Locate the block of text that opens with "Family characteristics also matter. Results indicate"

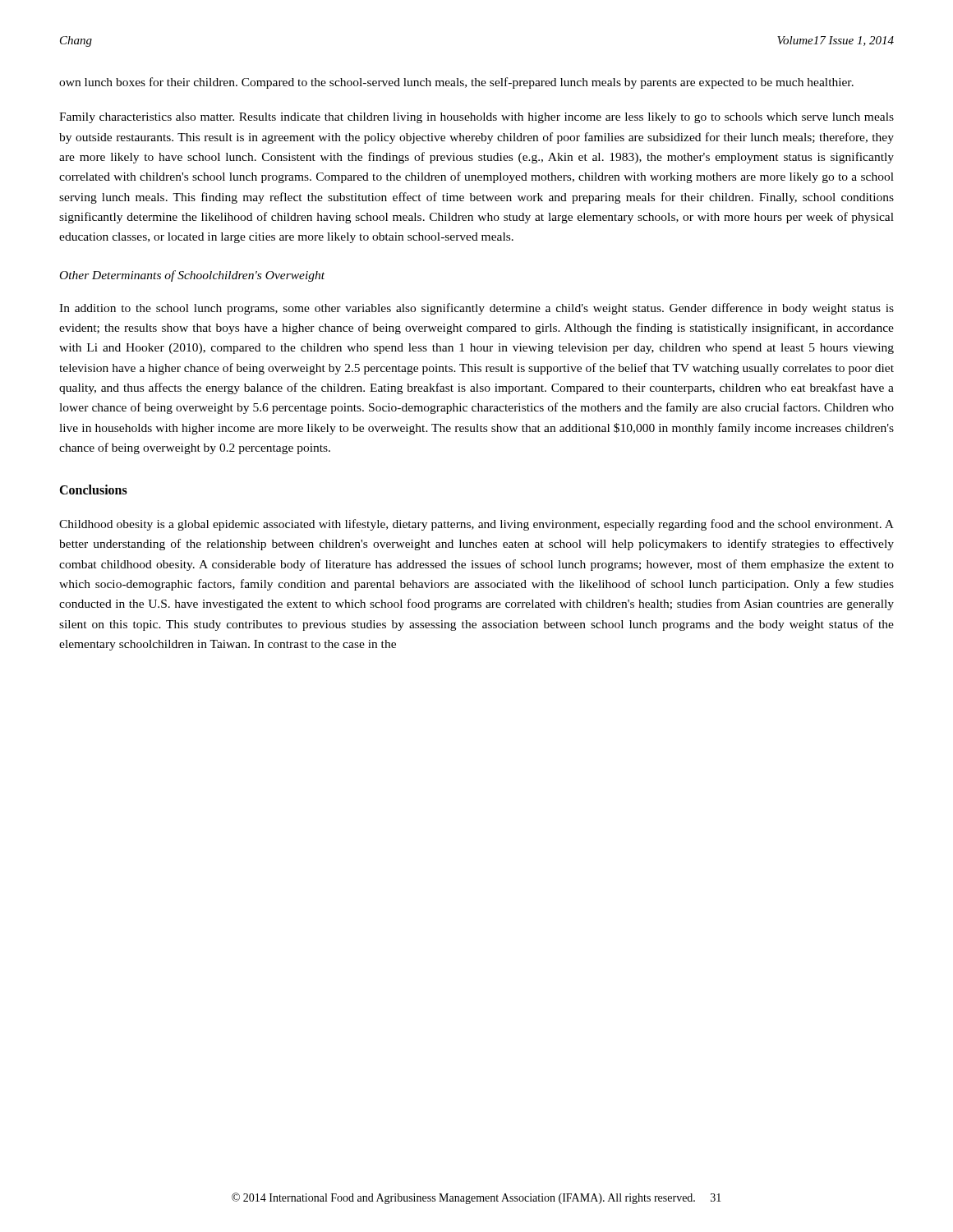coord(476,176)
